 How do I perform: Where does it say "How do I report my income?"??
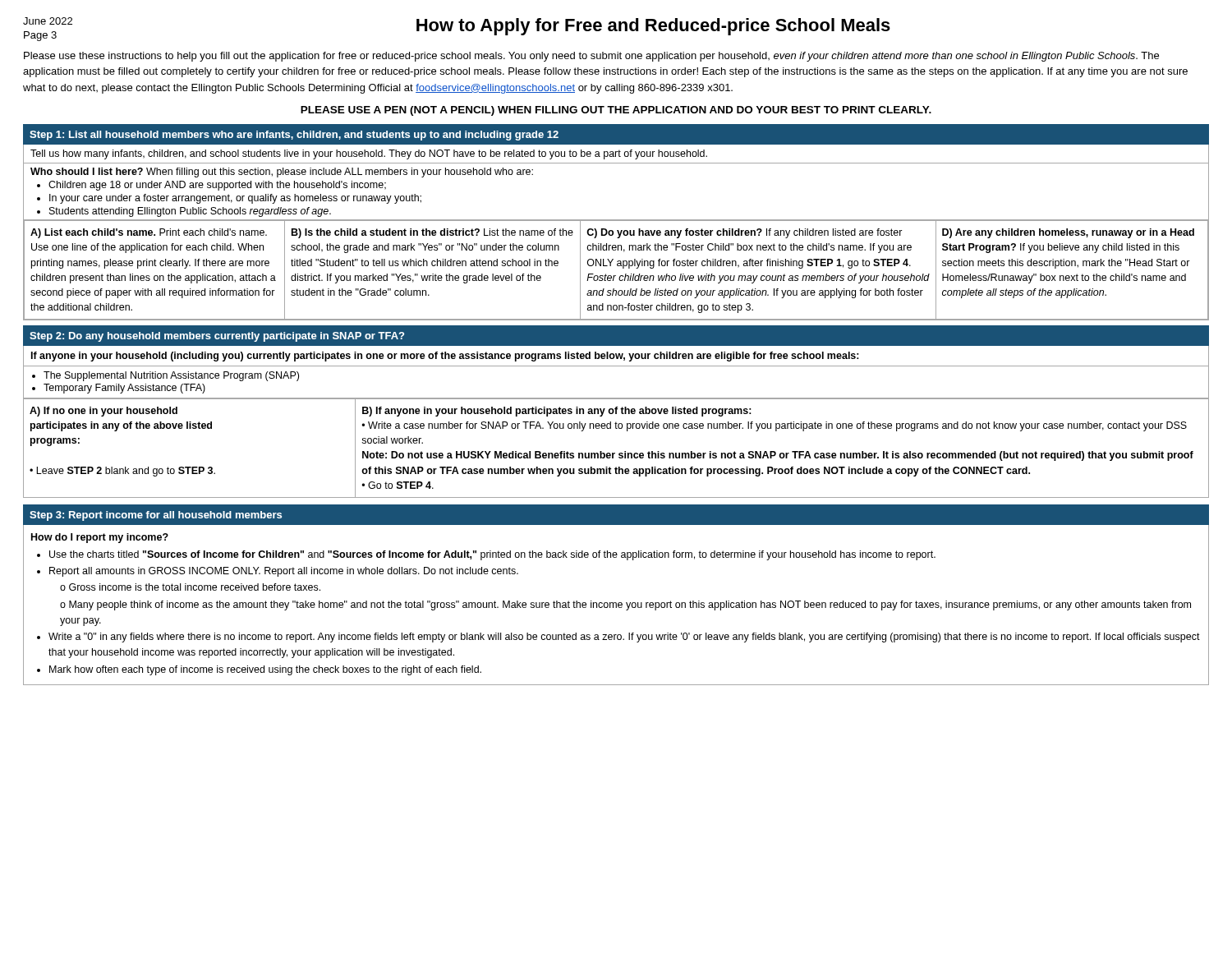click(99, 537)
